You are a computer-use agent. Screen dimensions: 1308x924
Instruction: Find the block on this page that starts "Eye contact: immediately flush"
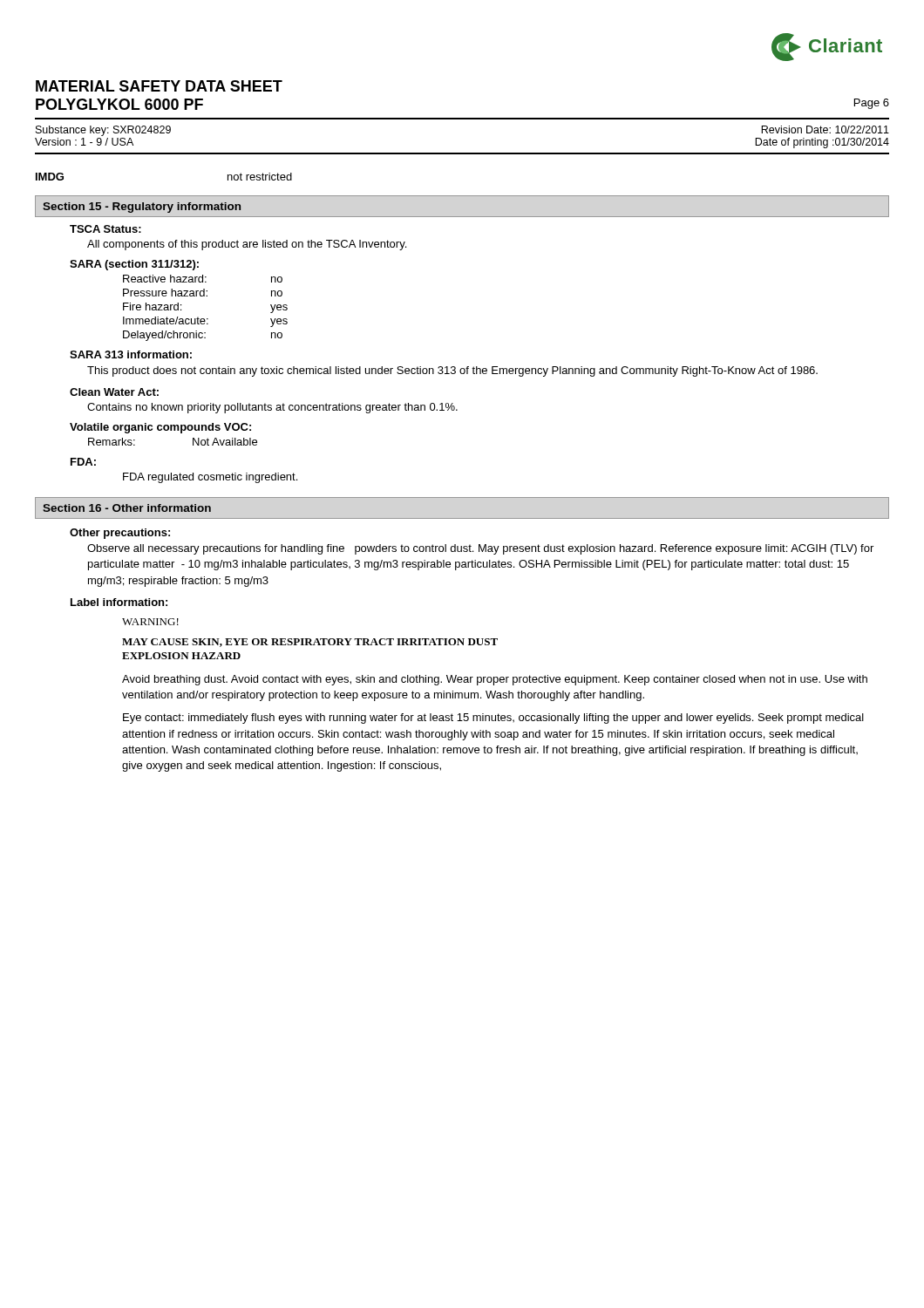click(x=493, y=741)
